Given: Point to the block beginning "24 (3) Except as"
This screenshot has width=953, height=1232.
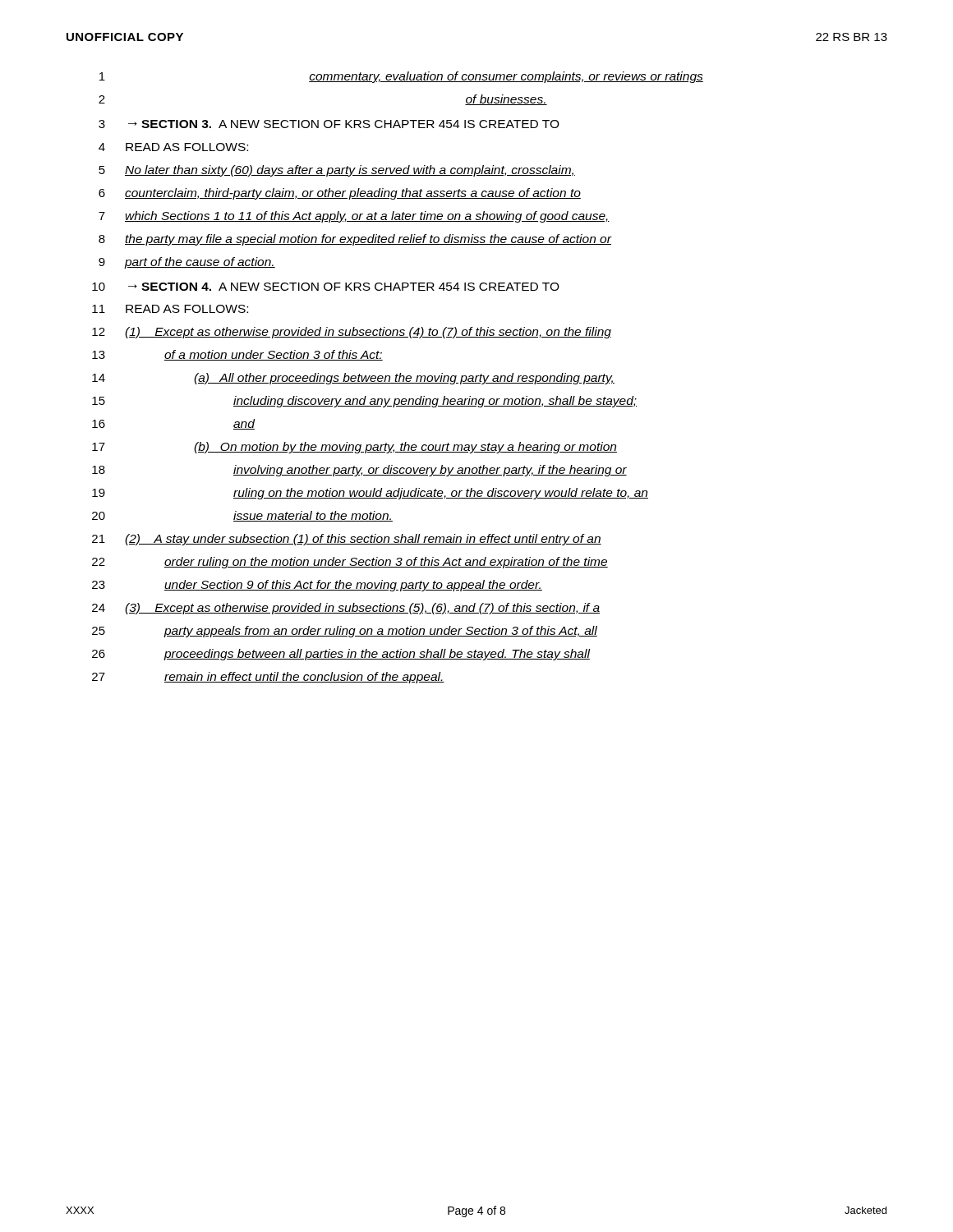Looking at the screenshot, I should click(476, 608).
